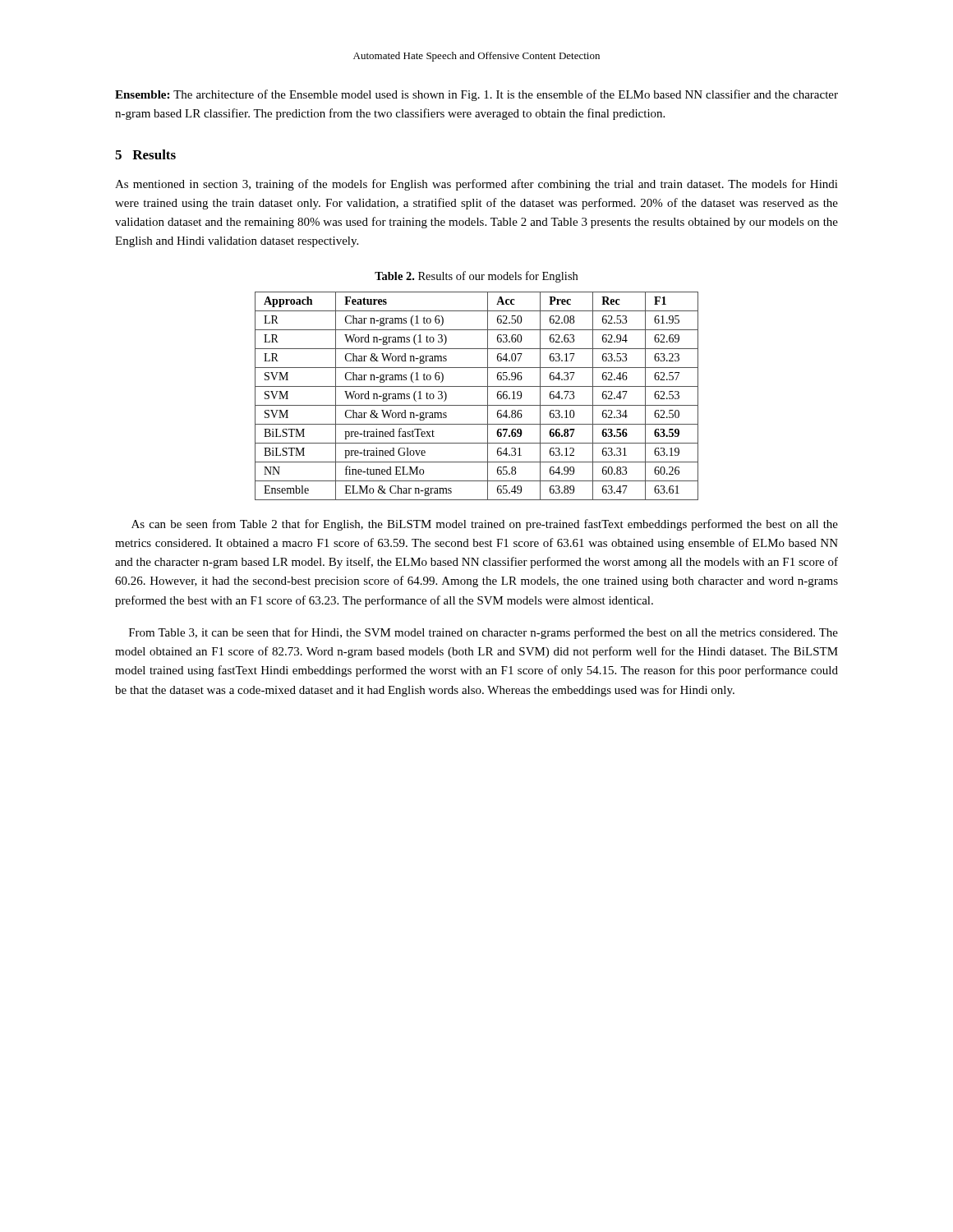Click on the region starting "From Table 3, it can be"
This screenshot has width=953, height=1232.
[476, 661]
